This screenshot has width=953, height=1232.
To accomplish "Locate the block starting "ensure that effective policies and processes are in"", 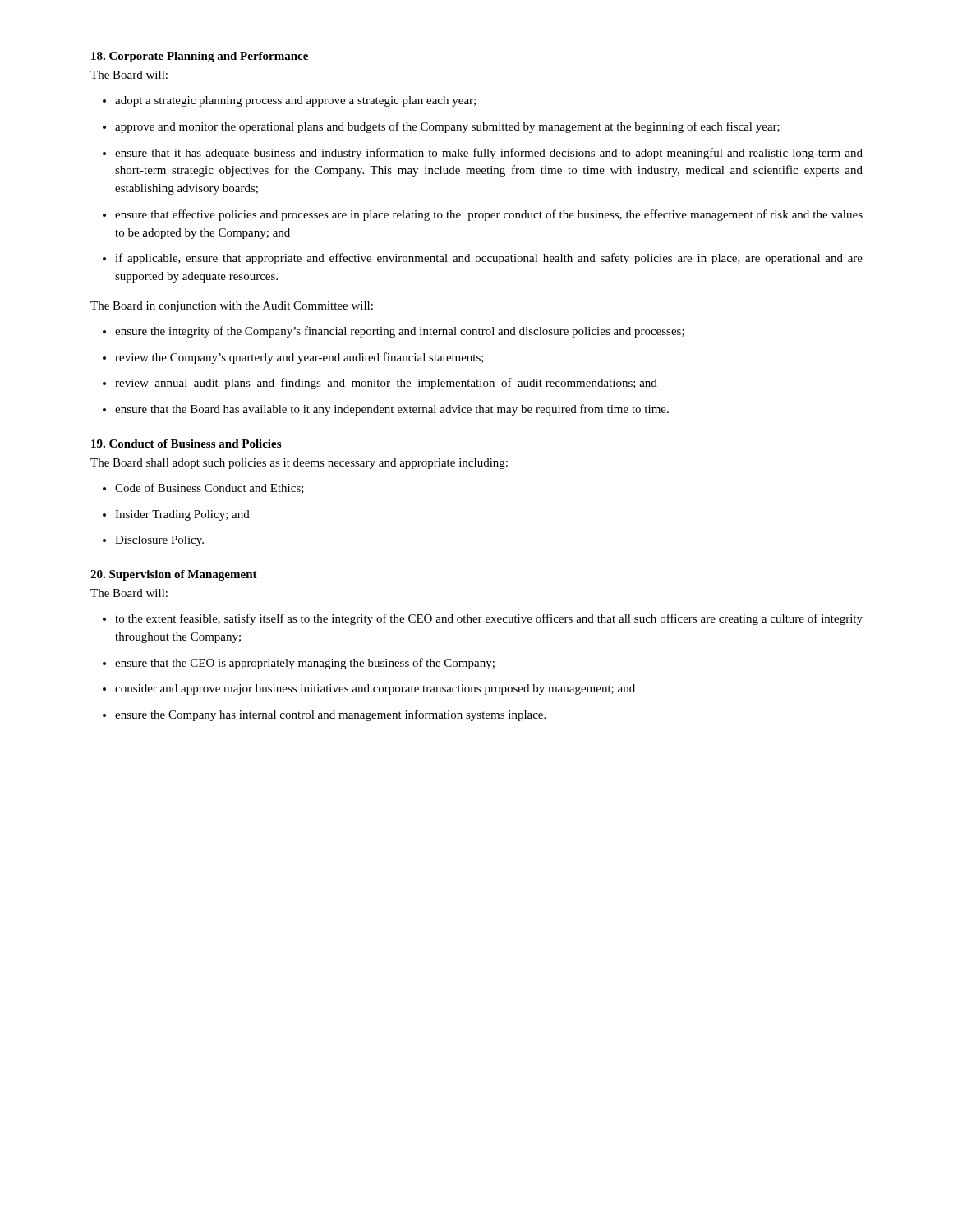I will pyautogui.click(x=489, y=223).
